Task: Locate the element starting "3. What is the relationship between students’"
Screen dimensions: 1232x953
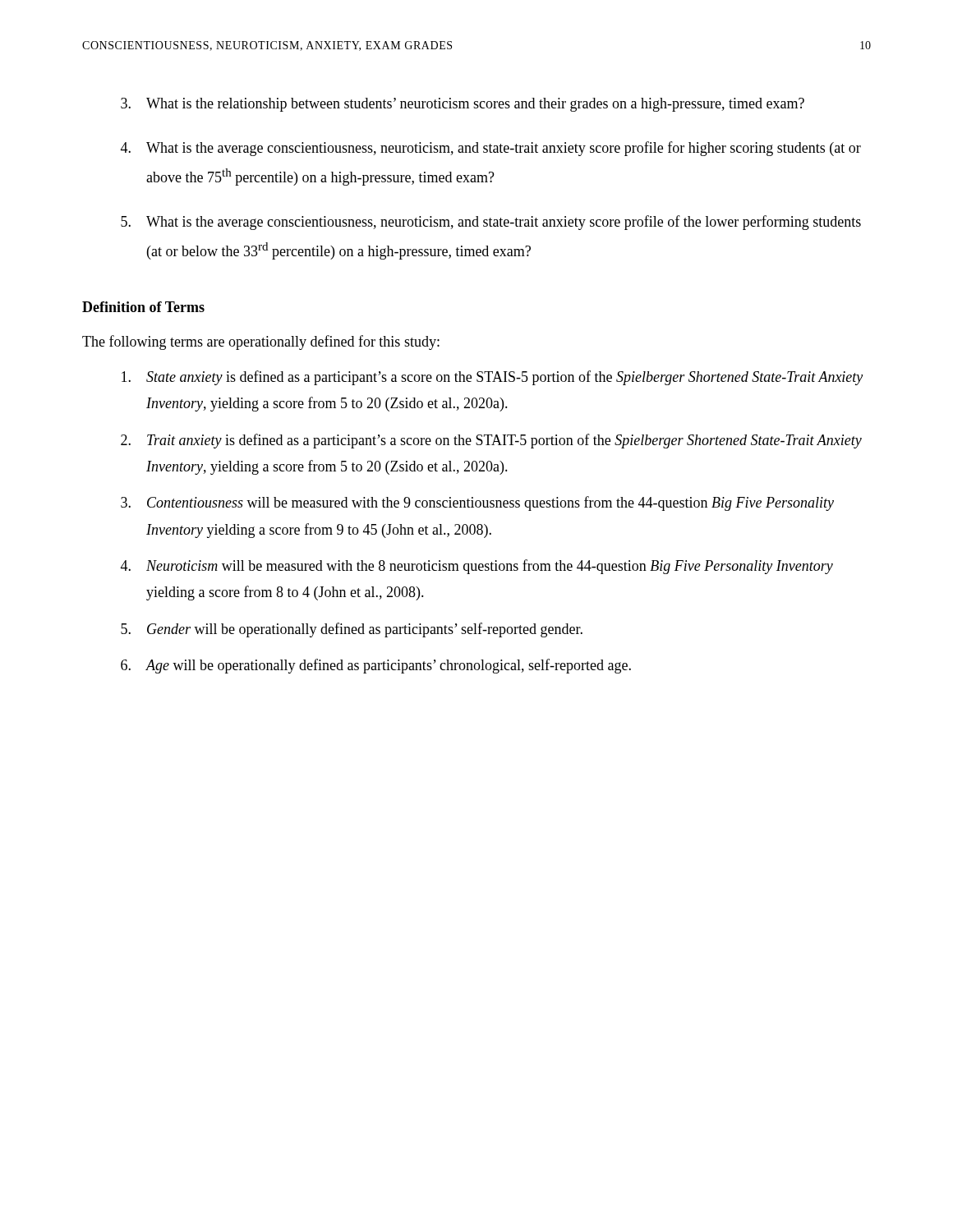Action: tap(476, 104)
